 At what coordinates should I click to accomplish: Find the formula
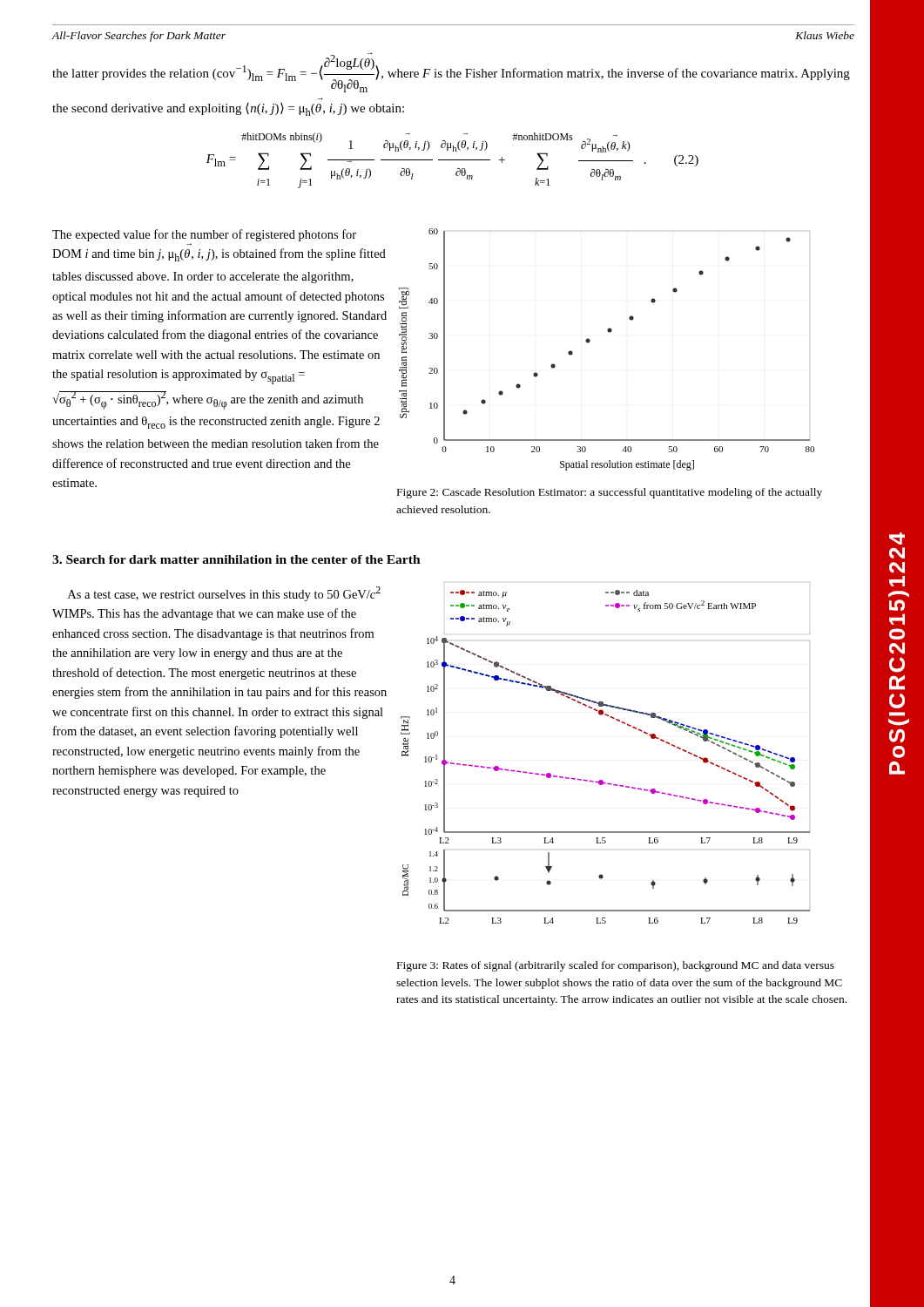452,160
